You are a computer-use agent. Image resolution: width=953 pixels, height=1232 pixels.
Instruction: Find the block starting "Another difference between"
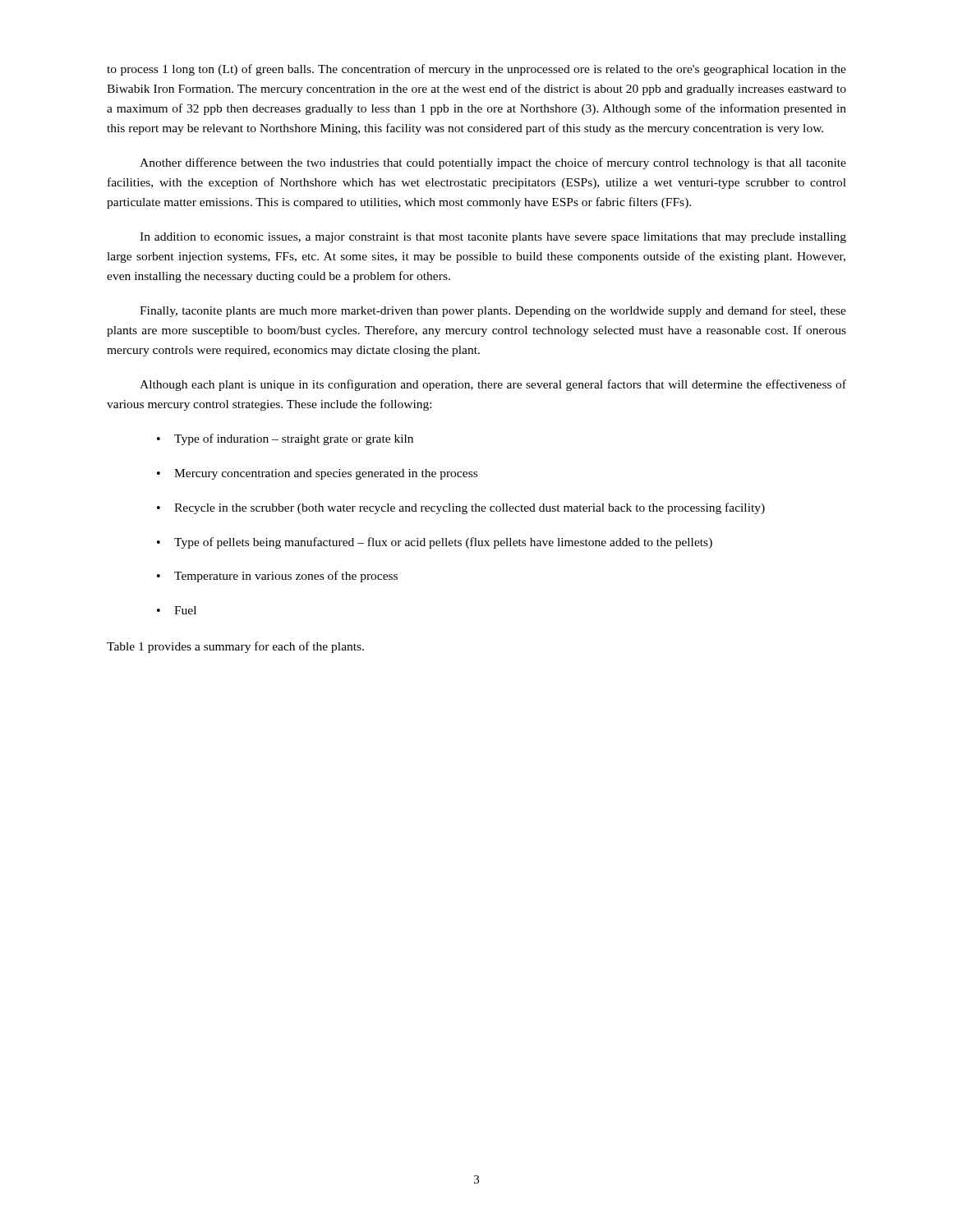[x=476, y=182]
